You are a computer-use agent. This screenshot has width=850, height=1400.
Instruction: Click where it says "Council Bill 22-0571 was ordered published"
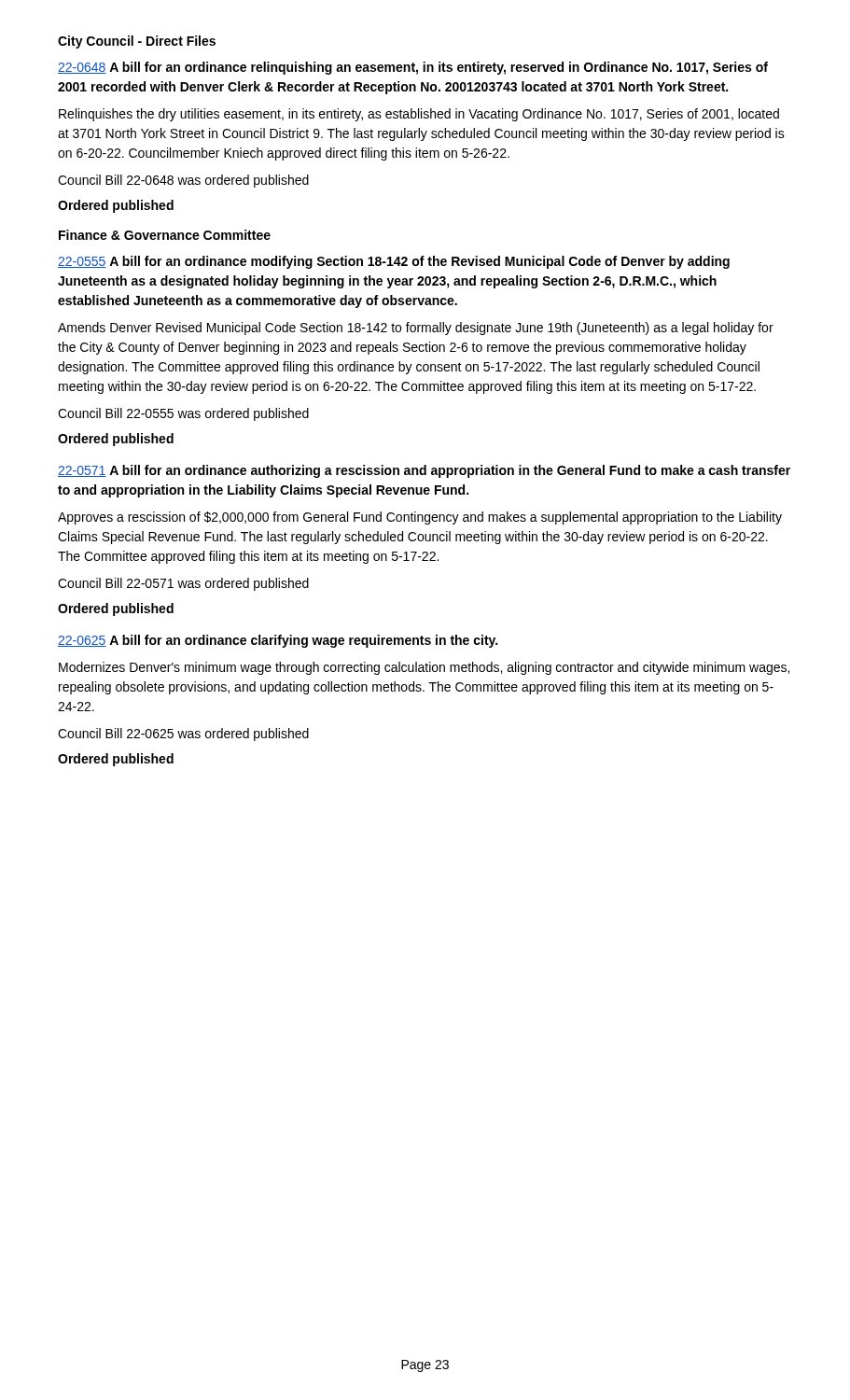[x=183, y=583]
